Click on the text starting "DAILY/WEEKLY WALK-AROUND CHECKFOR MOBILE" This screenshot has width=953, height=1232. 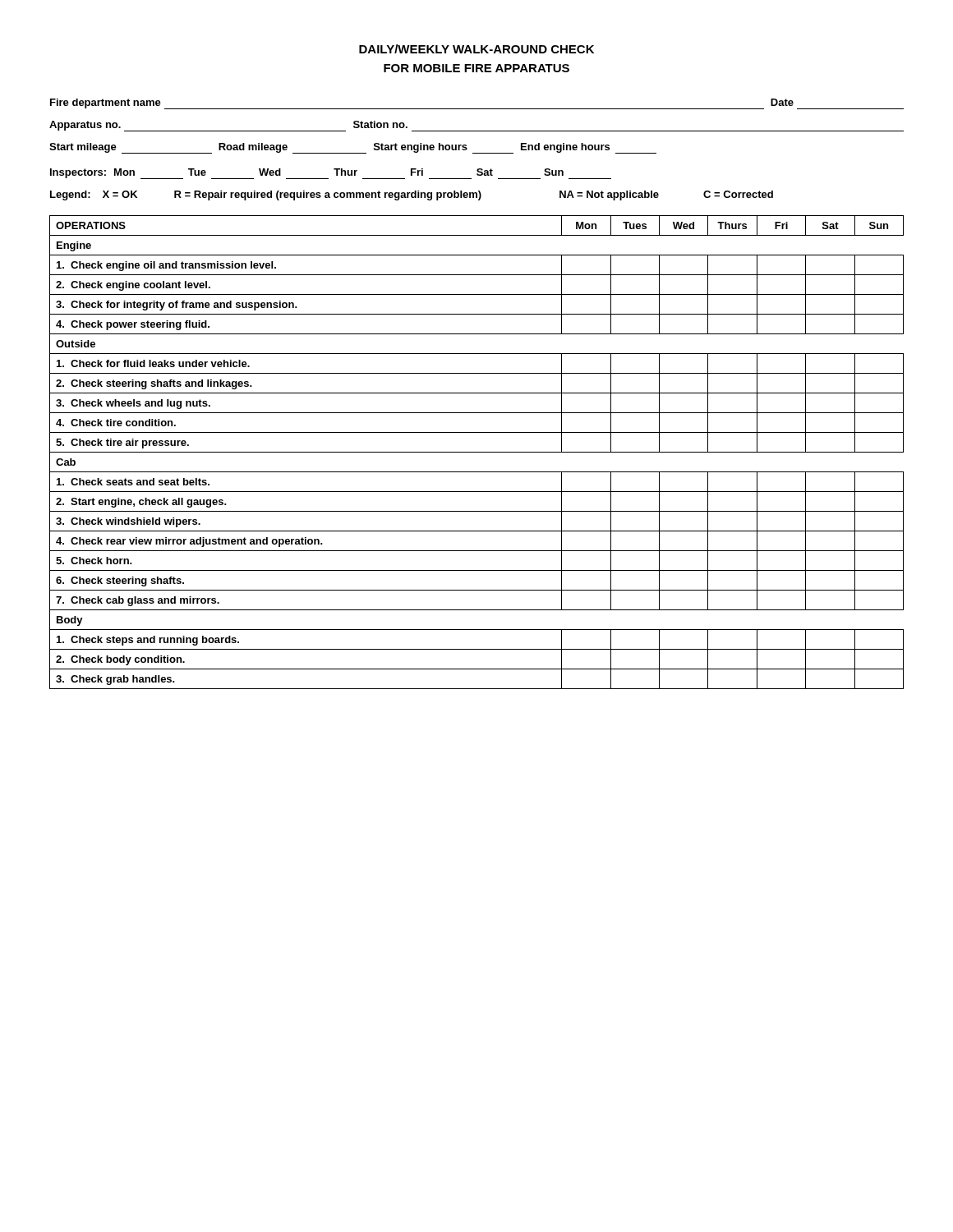(476, 59)
